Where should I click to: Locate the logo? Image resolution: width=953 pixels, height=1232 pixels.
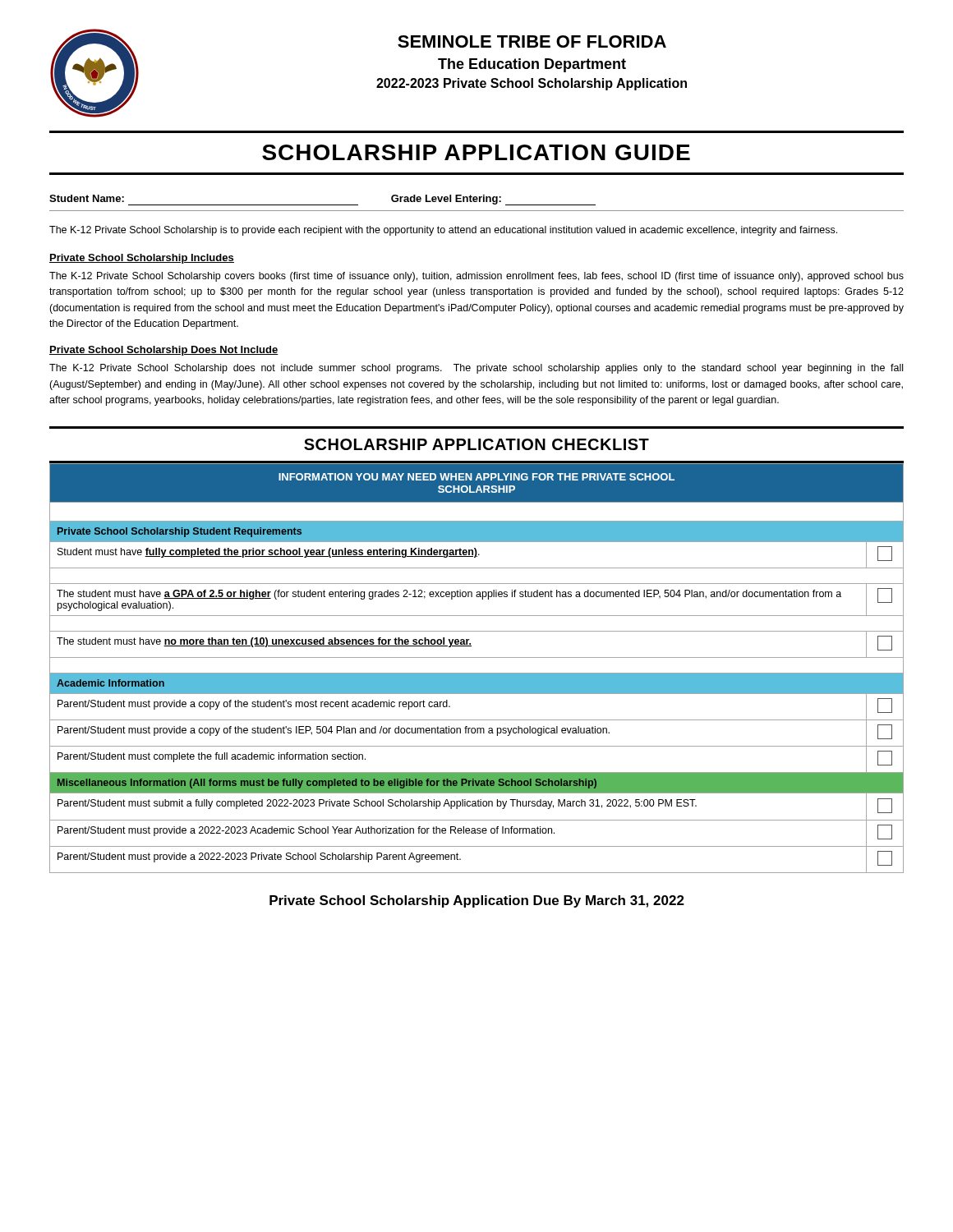[97, 74]
